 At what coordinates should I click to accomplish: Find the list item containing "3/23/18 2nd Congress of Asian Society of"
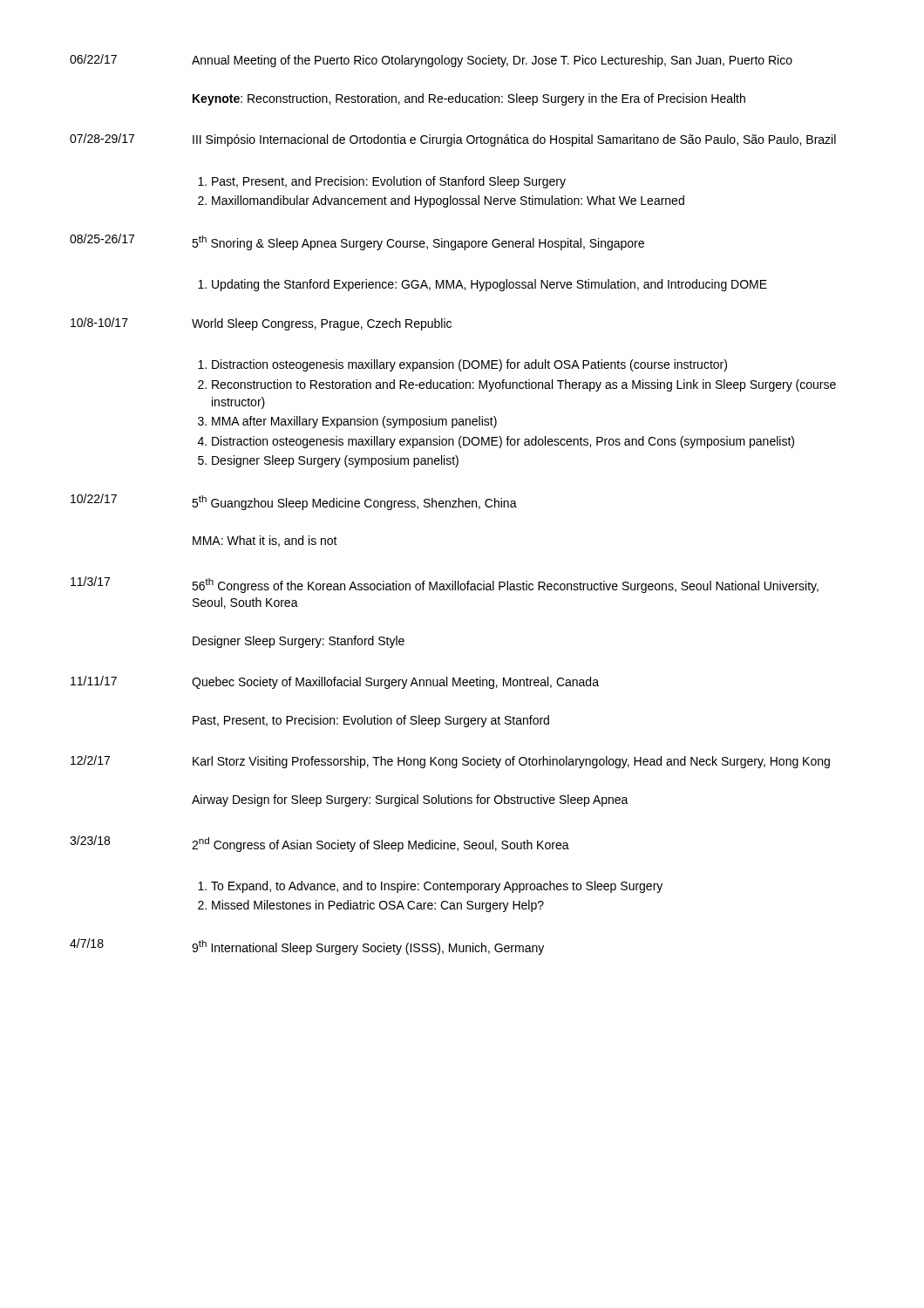[462, 846]
